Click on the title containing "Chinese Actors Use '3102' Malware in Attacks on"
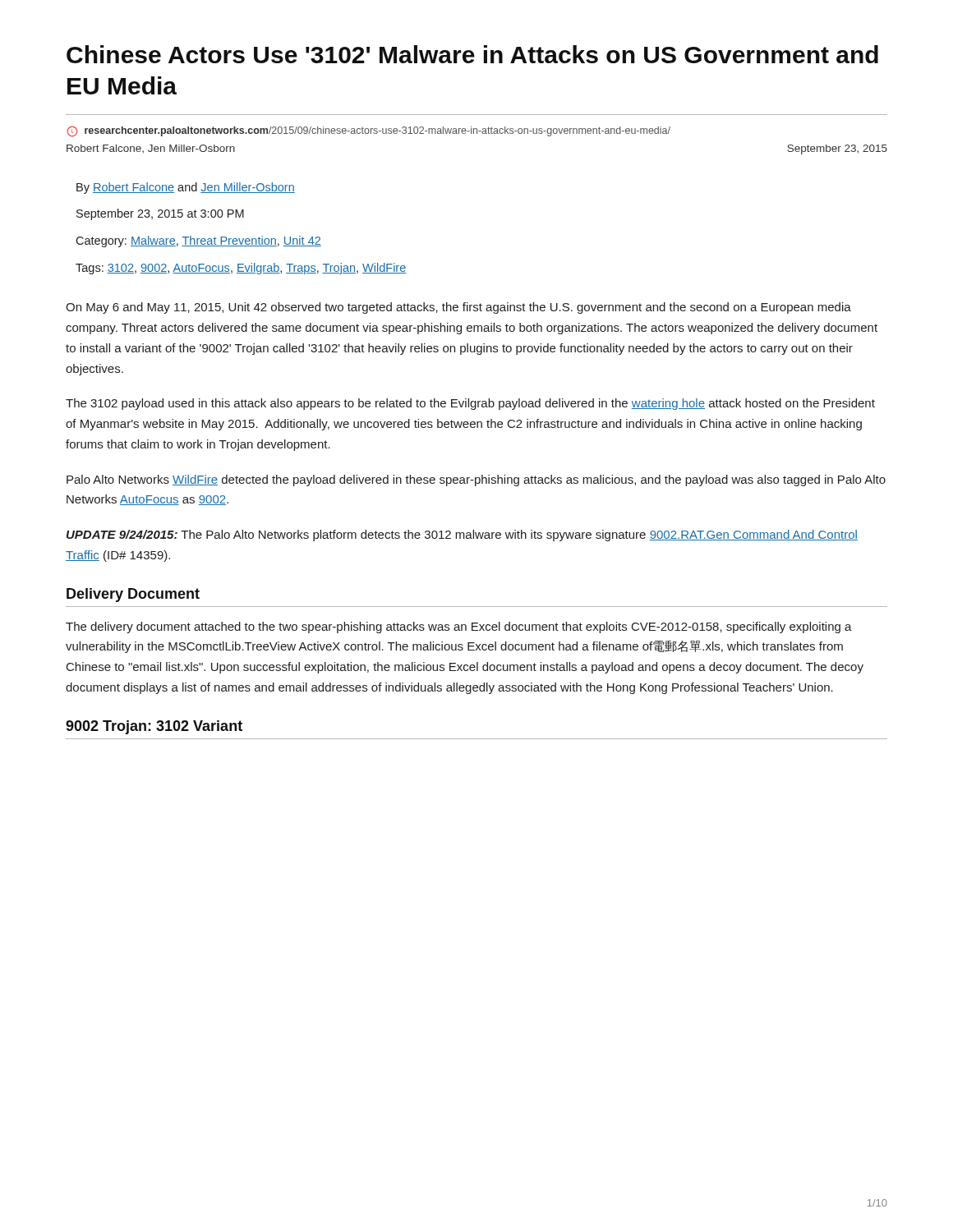This screenshot has height=1232, width=953. (x=476, y=70)
